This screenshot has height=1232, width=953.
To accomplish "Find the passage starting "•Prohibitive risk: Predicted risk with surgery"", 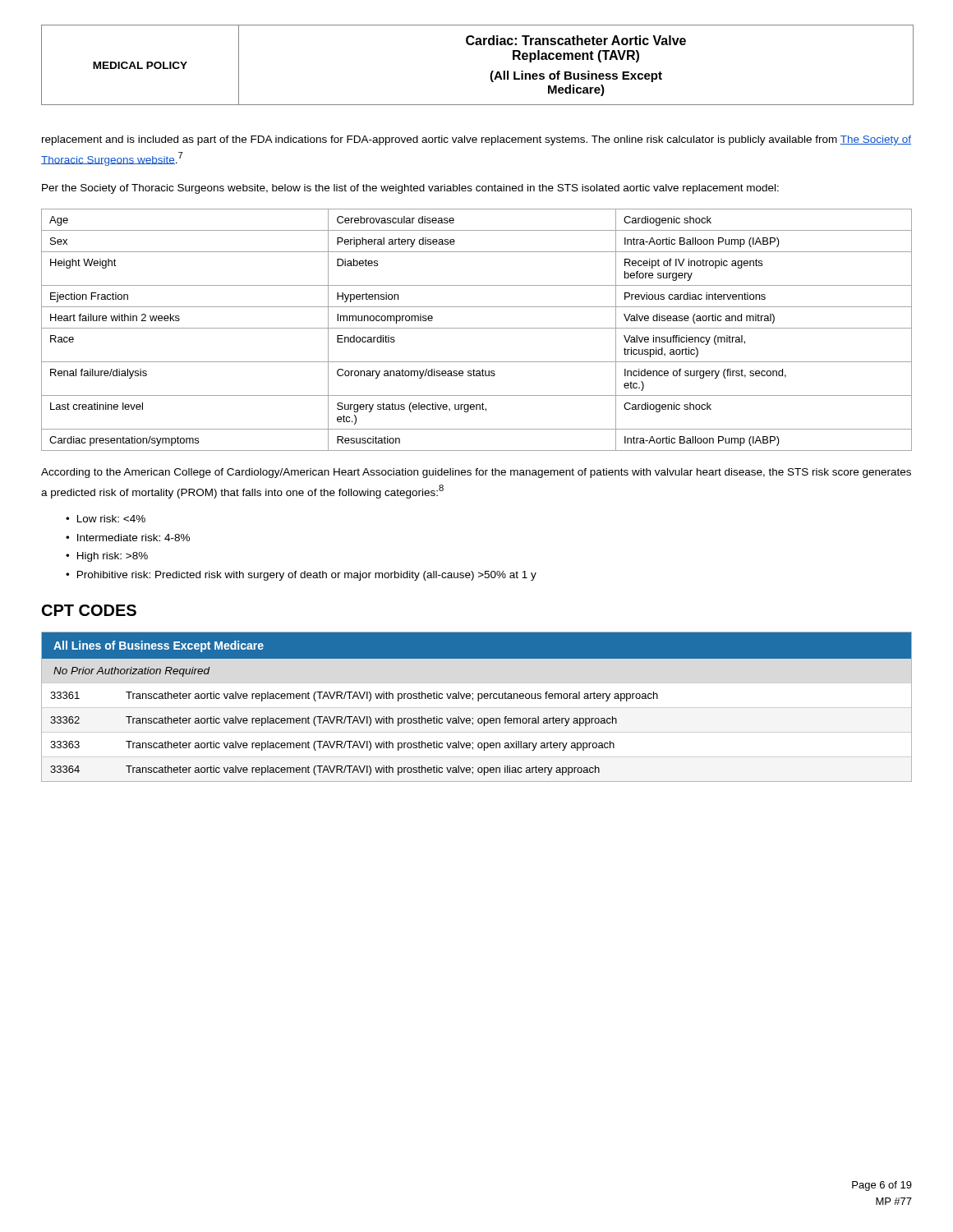I will pos(301,576).
